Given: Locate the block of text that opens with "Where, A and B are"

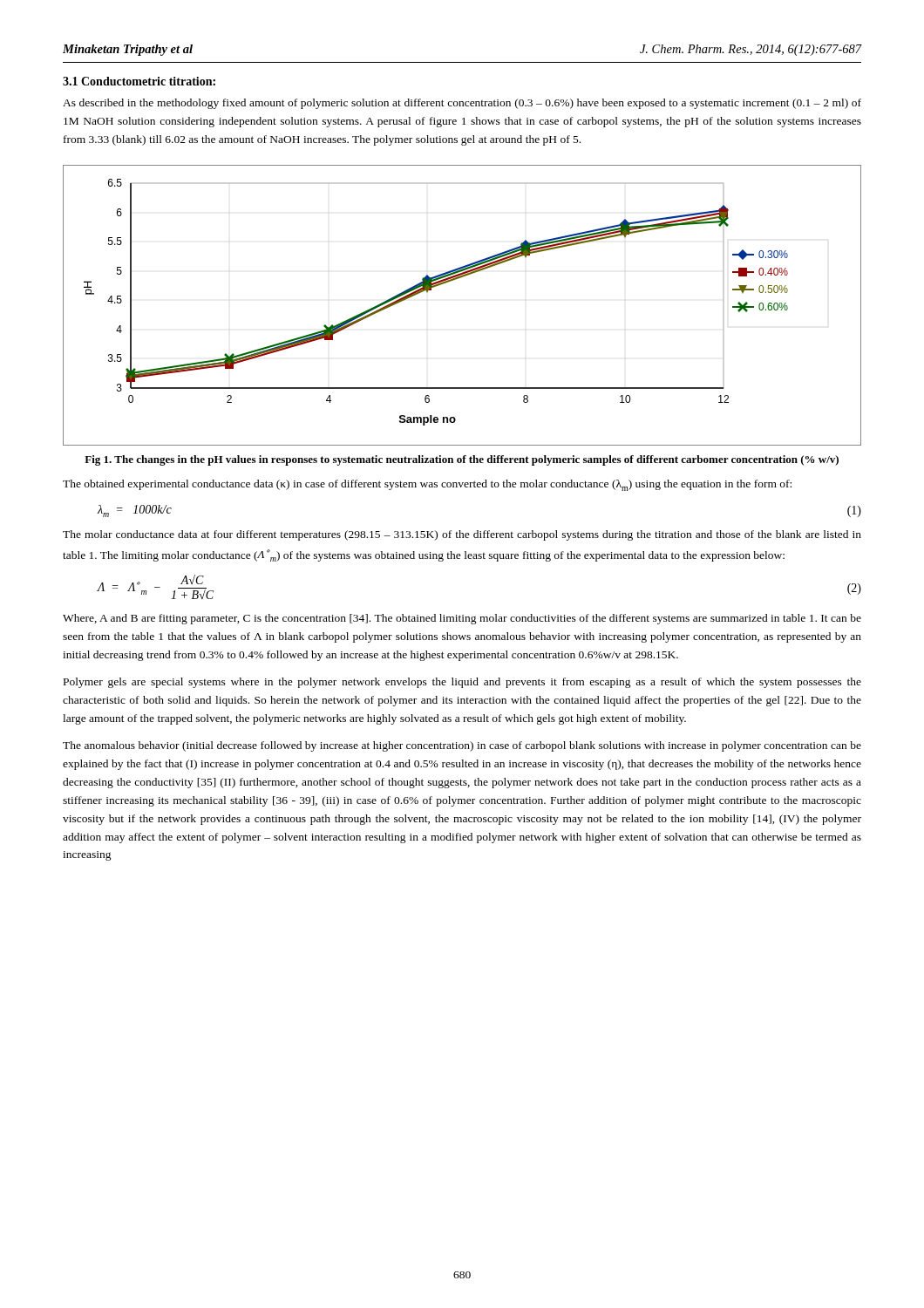Looking at the screenshot, I should click(x=462, y=636).
